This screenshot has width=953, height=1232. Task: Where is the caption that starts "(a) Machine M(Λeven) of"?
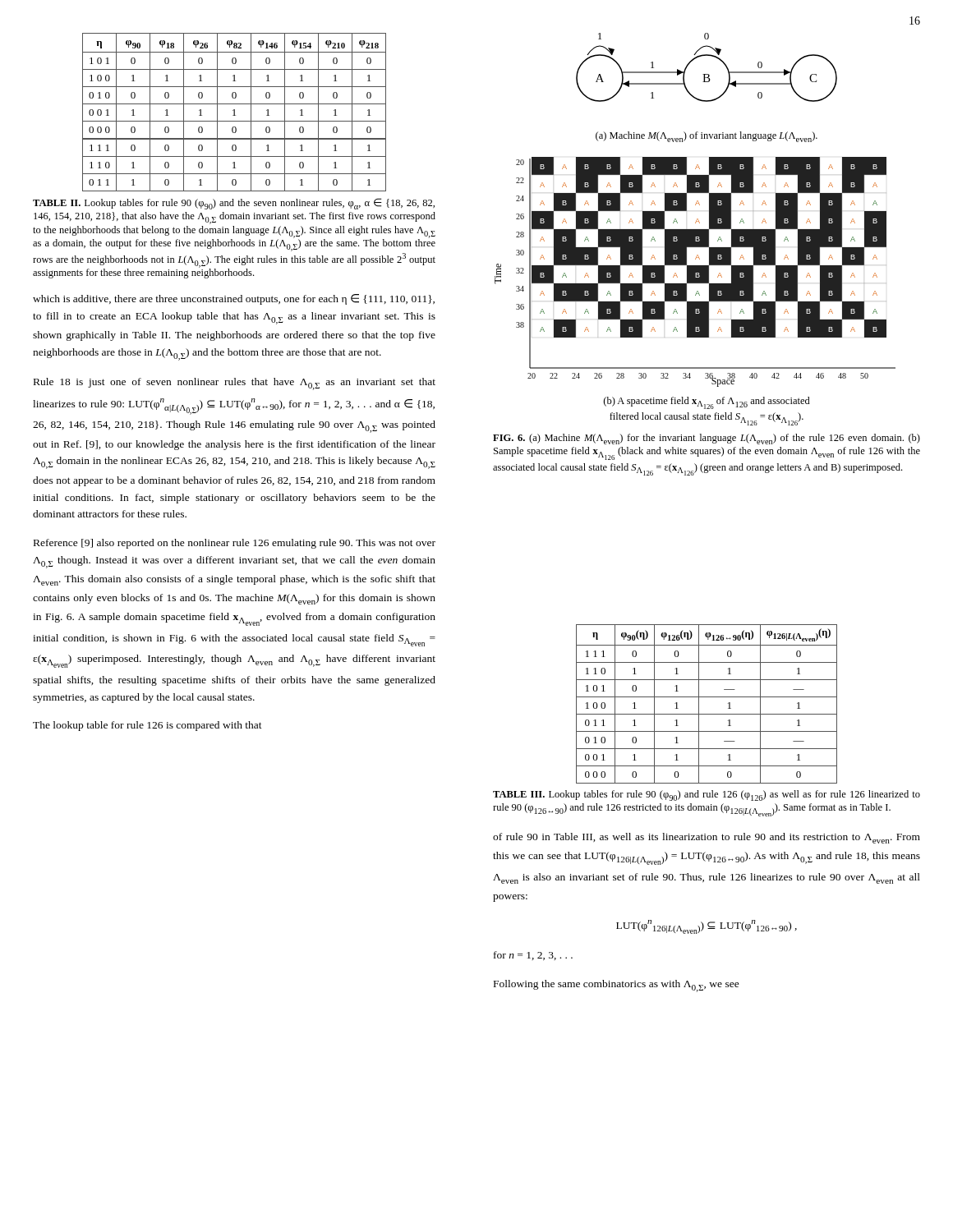pos(707,137)
